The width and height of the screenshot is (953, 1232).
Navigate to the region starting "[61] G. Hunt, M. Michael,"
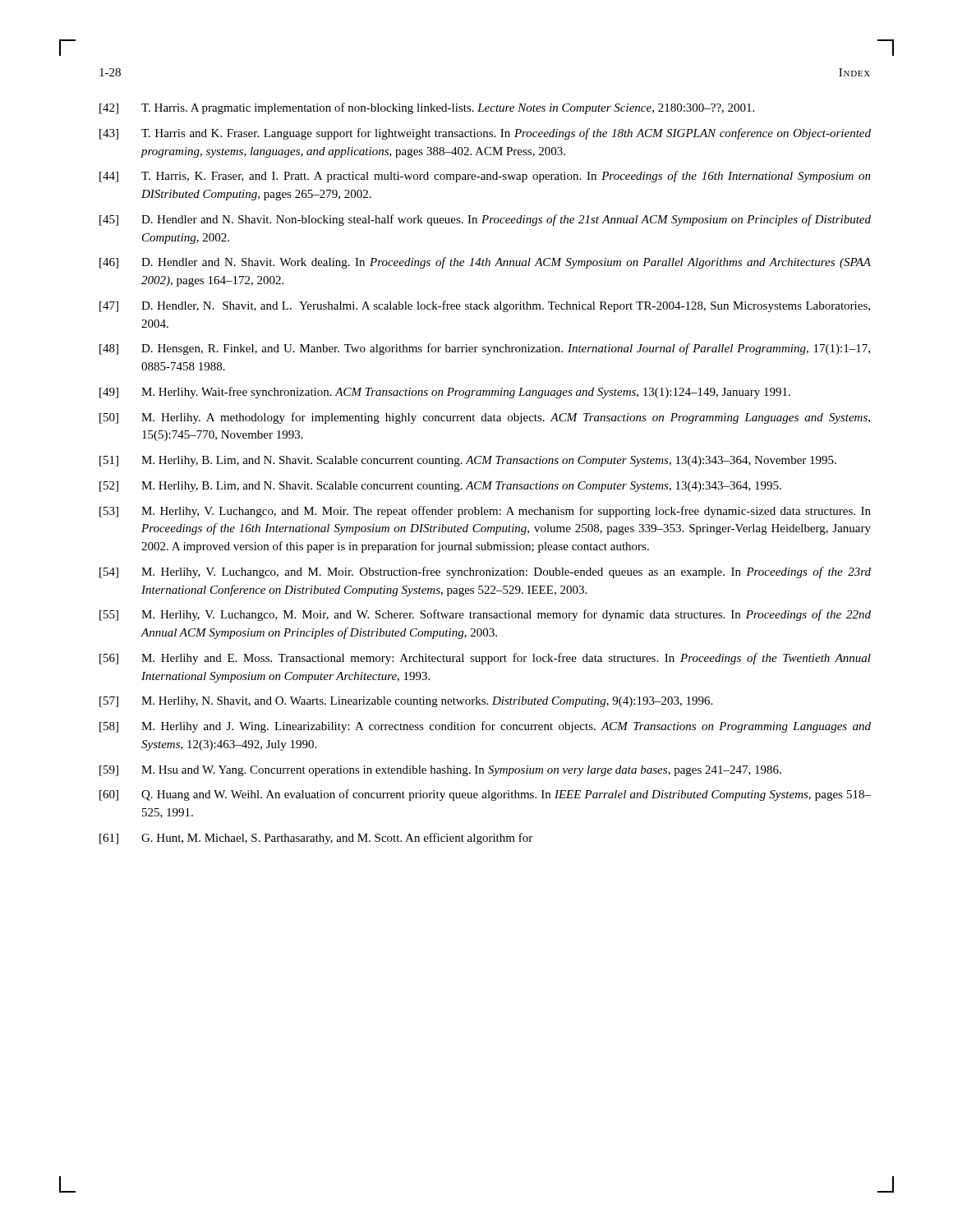(485, 838)
